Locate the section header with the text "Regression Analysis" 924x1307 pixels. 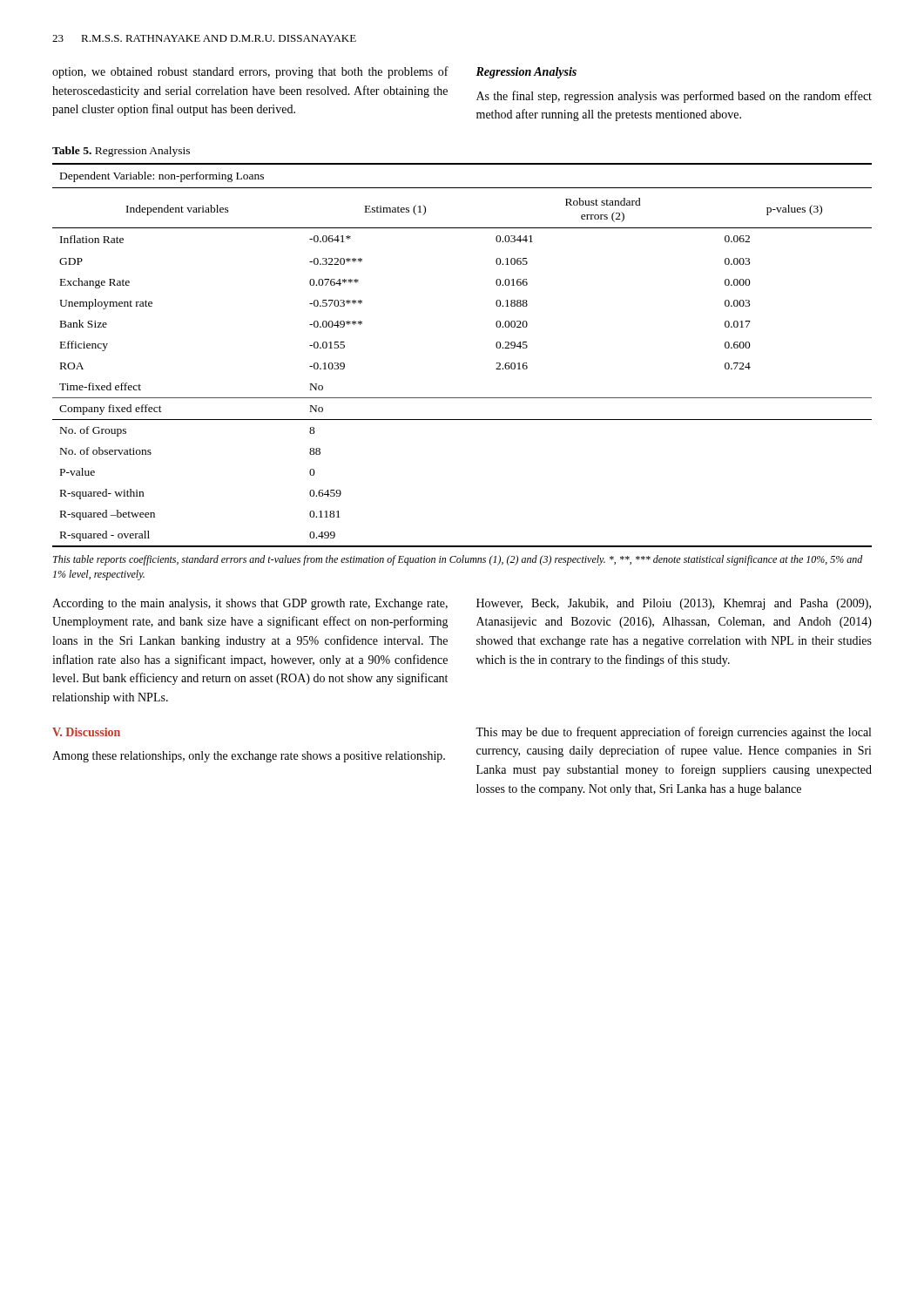pos(526,72)
